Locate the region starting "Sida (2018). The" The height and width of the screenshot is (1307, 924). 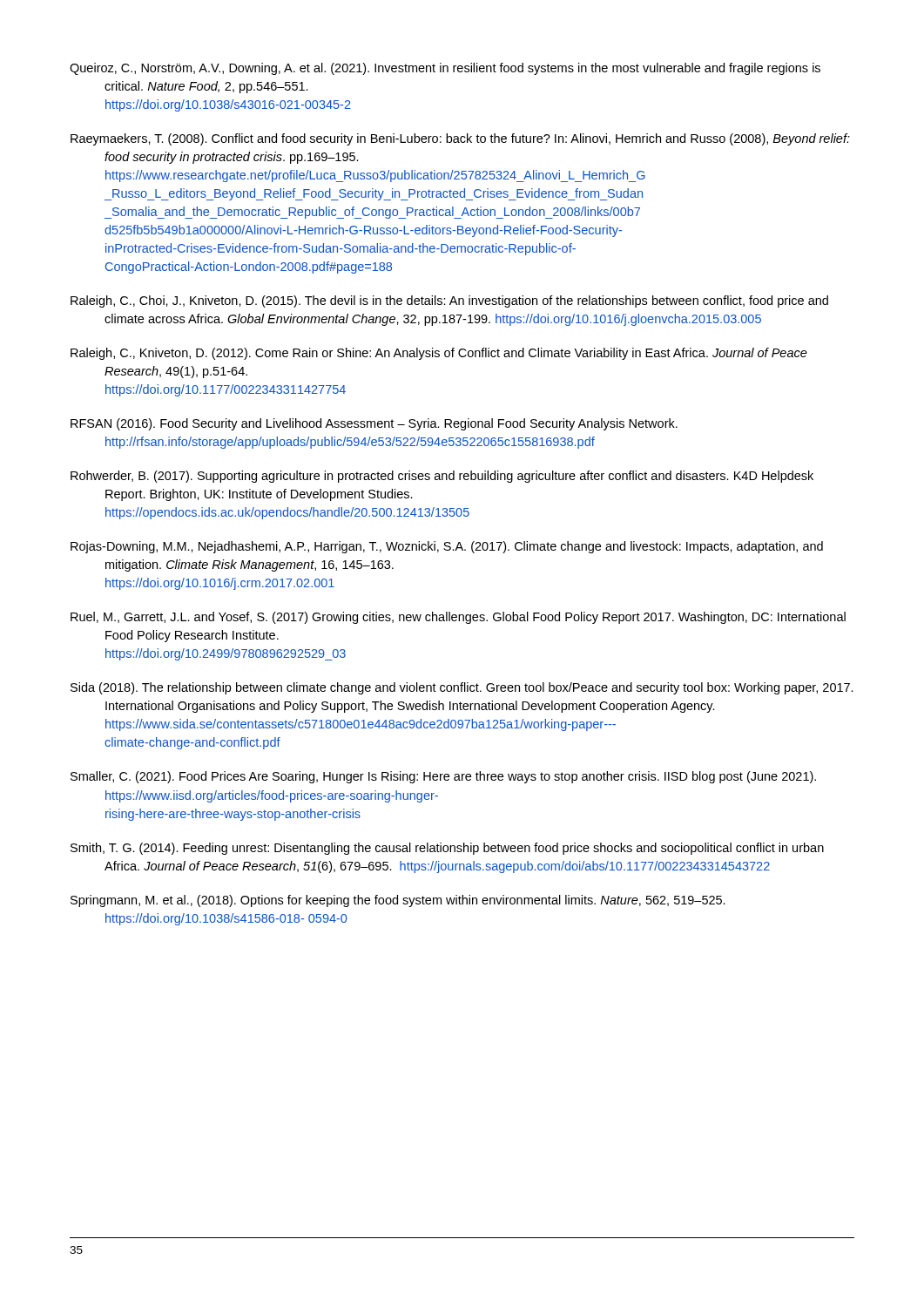[462, 716]
